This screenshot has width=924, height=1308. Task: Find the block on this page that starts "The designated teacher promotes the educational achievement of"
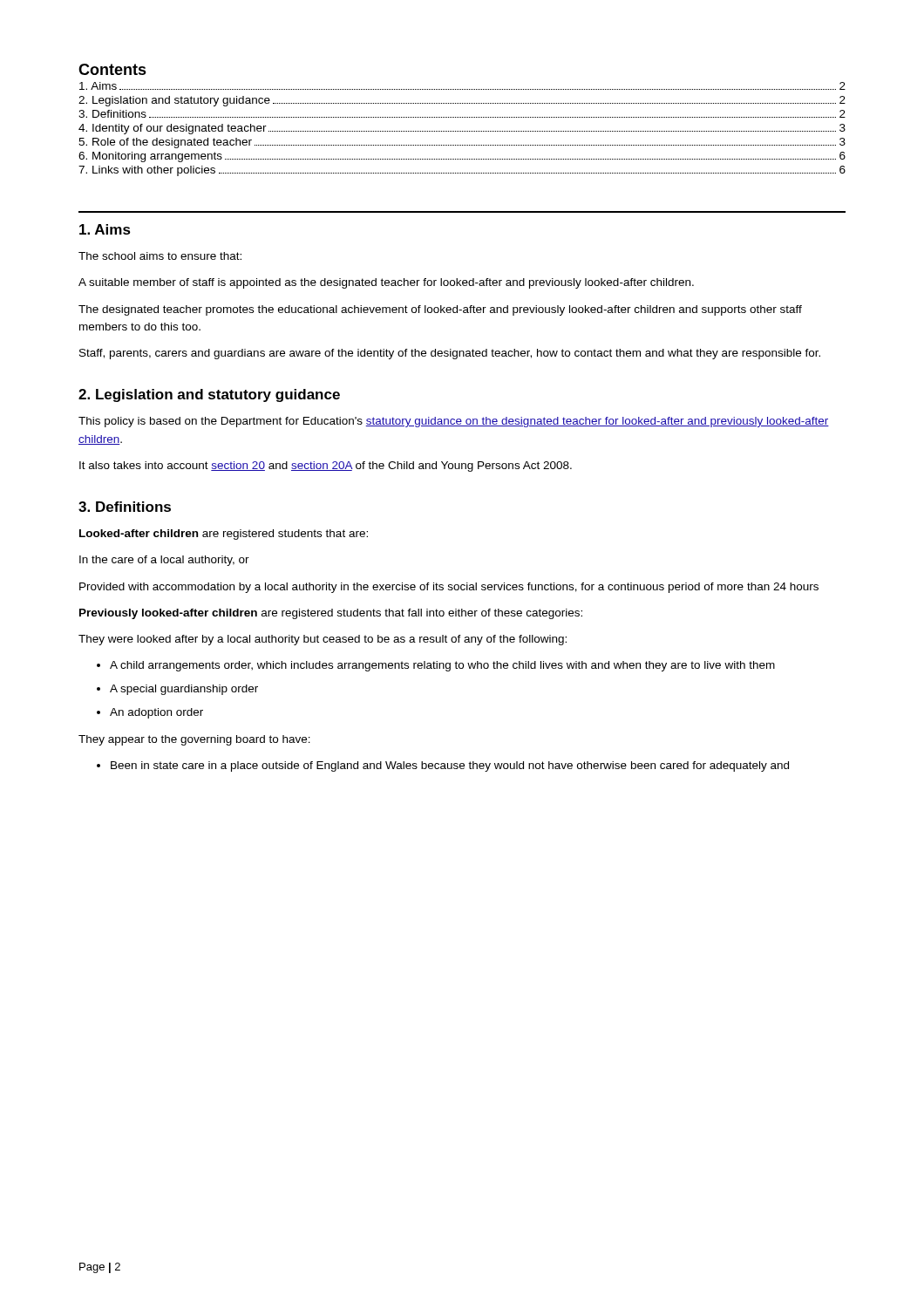[440, 318]
